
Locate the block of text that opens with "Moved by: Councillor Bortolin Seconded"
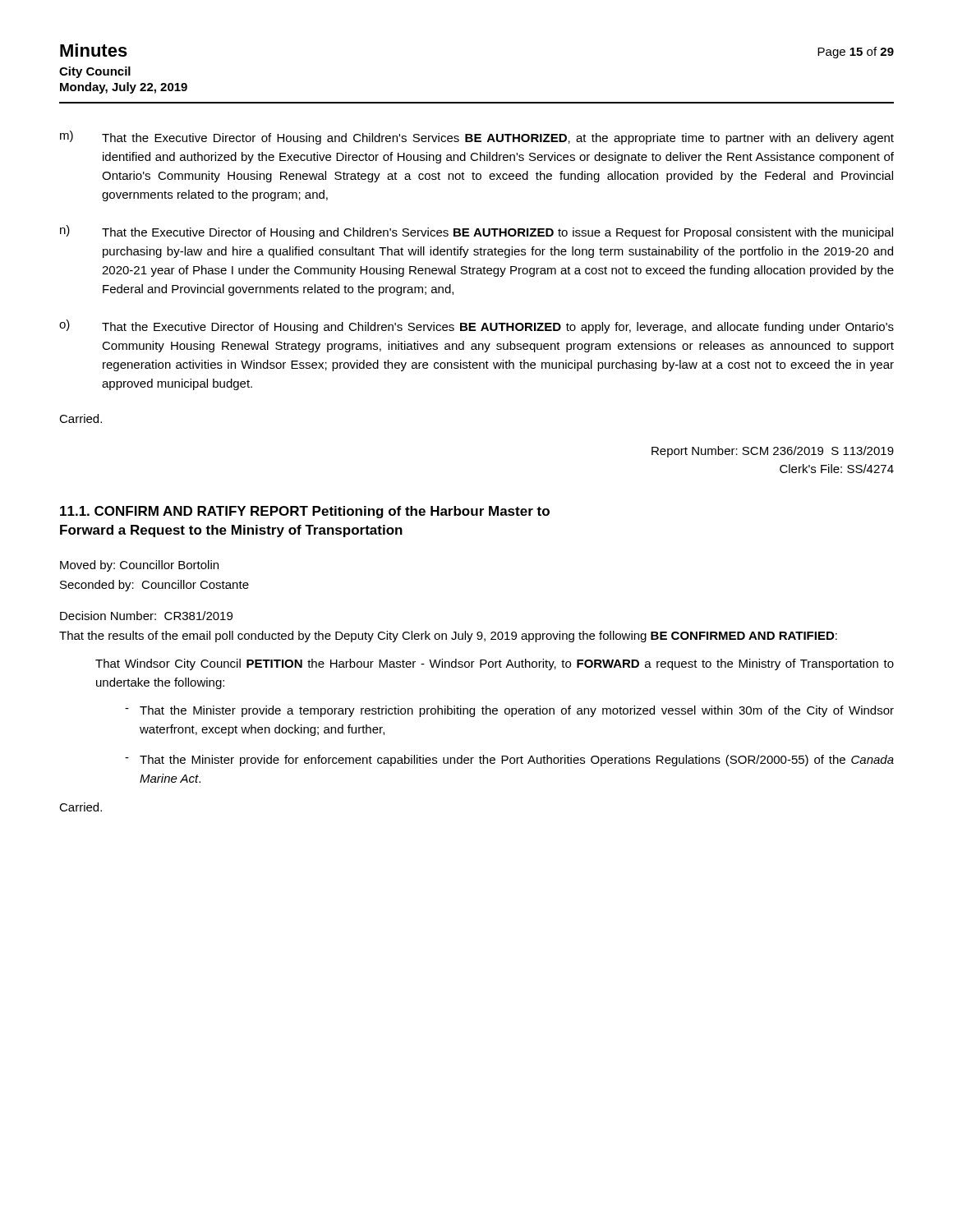[154, 575]
